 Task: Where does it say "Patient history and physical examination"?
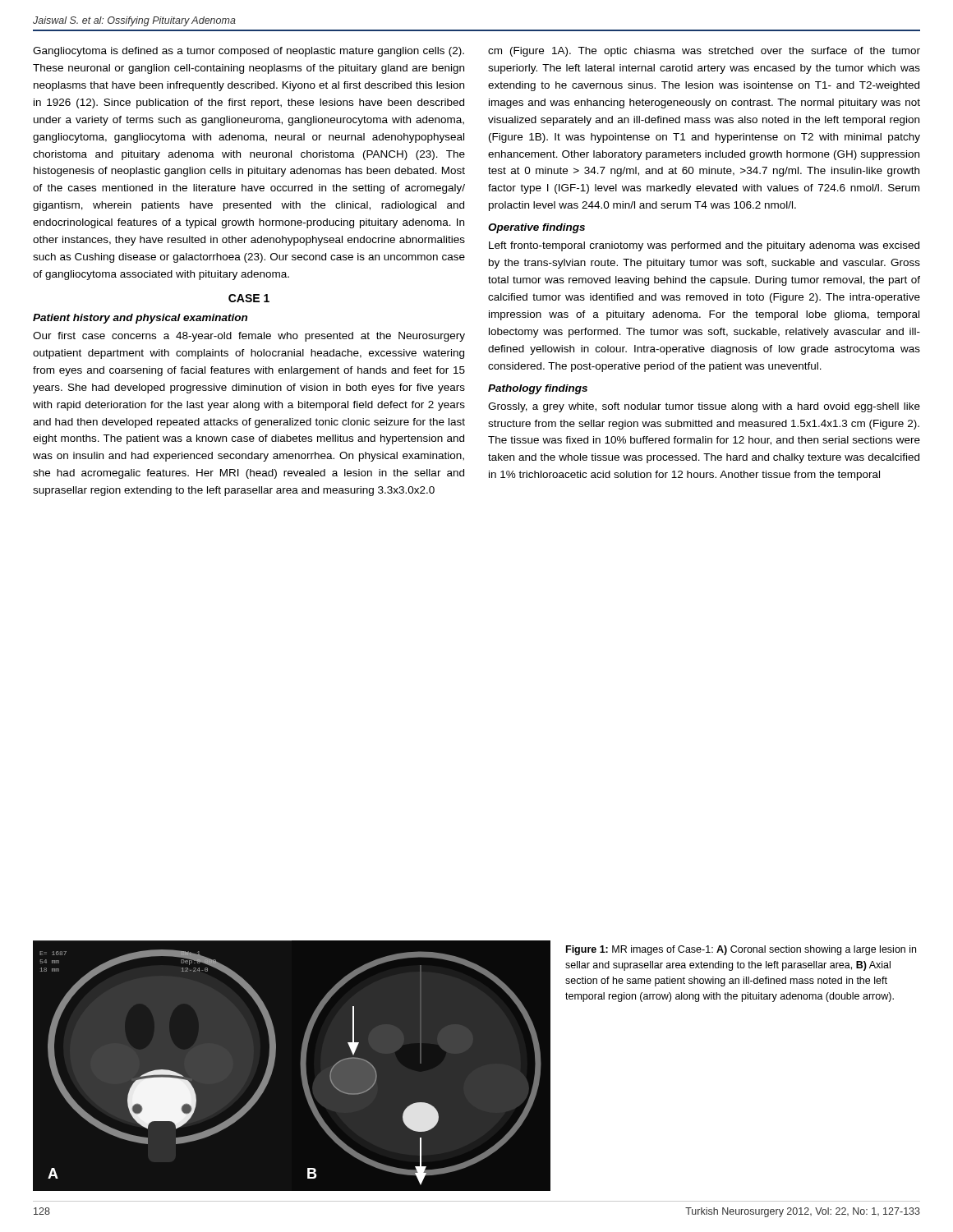tap(140, 317)
